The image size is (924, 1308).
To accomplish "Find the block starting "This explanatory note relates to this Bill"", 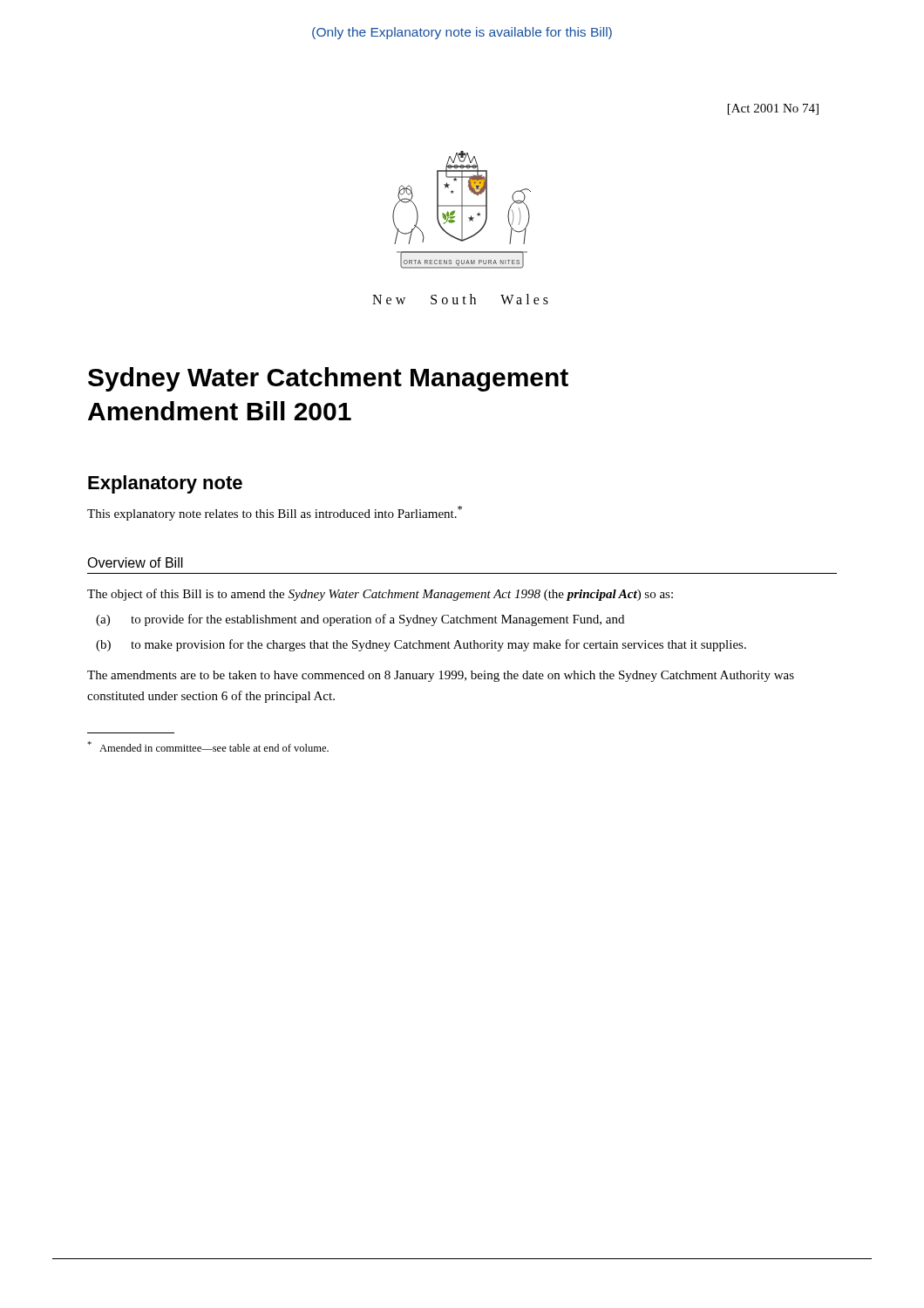I will click(275, 512).
